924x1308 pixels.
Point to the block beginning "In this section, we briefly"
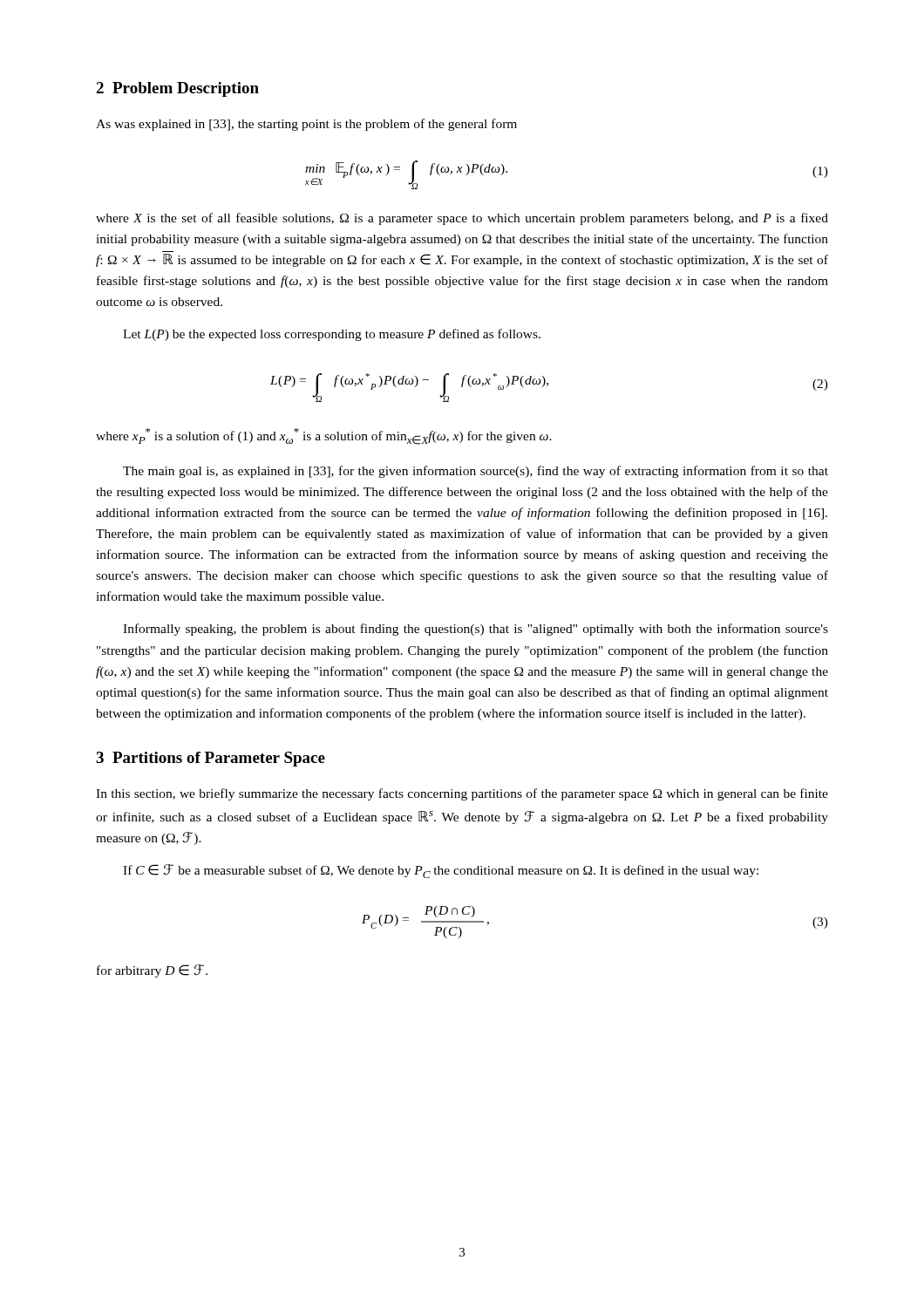(462, 815)
